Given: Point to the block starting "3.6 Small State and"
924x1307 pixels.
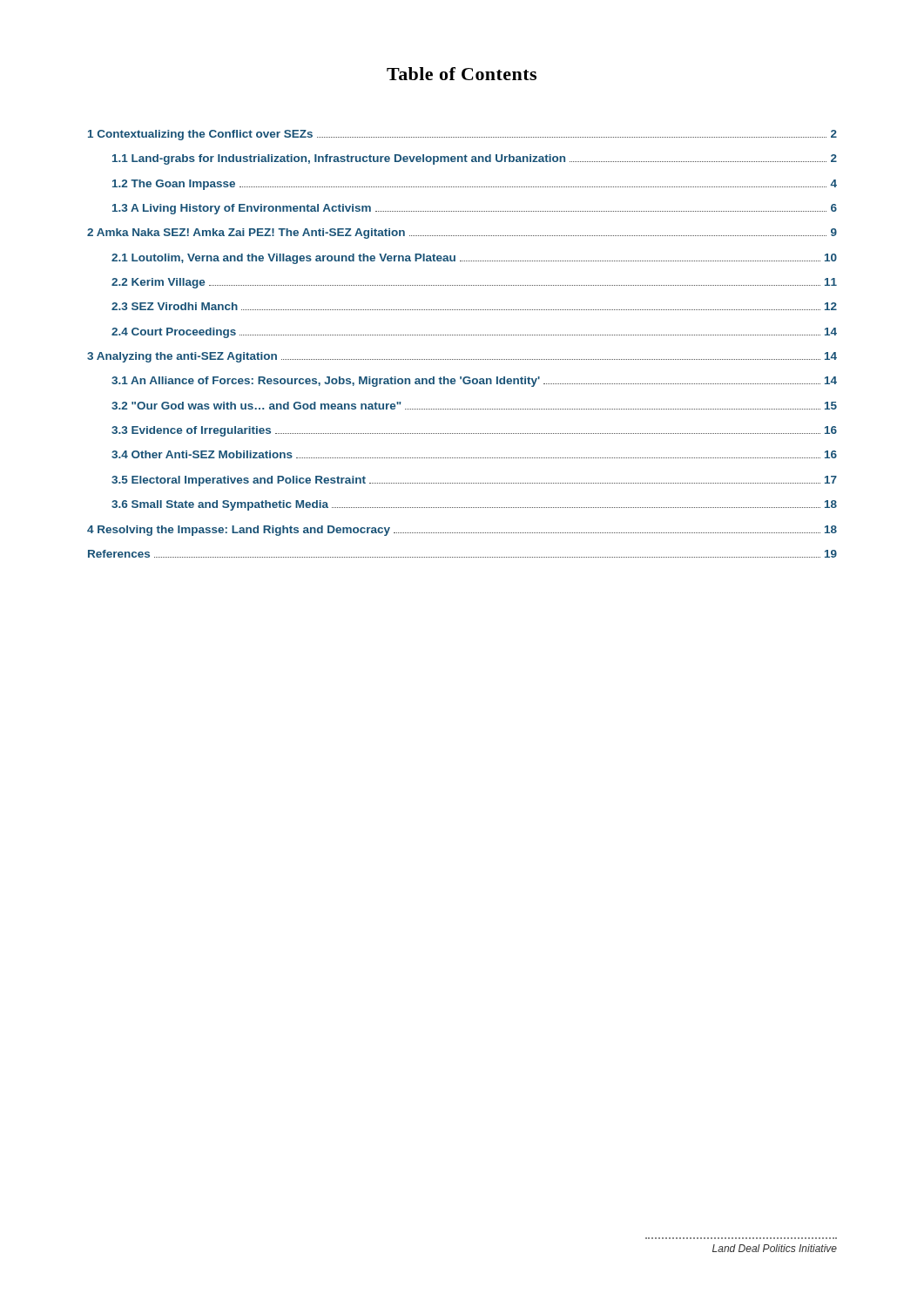Looking at the screenshot, I should coord(474,505).
